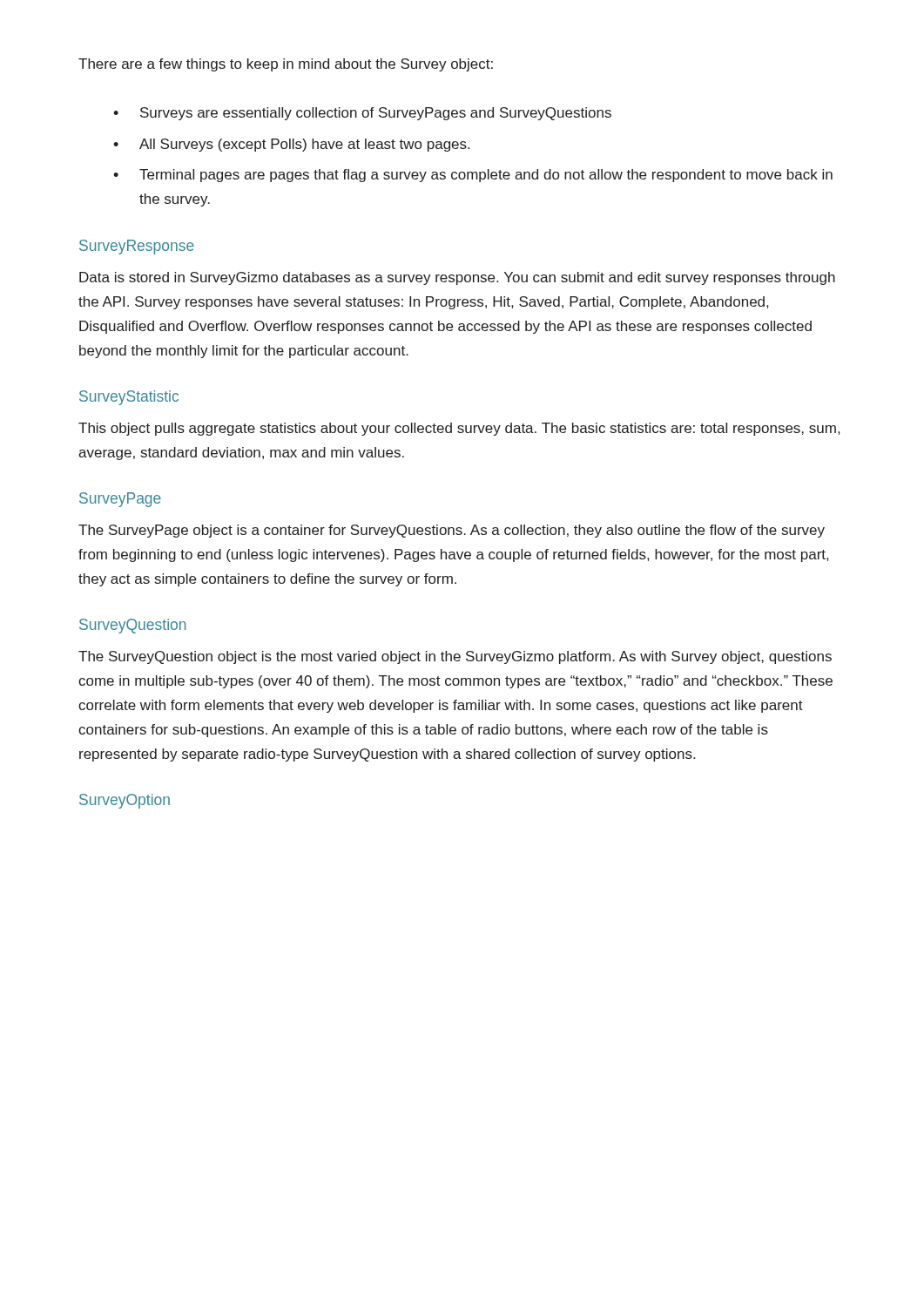Locate the text block that reads "This object pulls aggregate statistics about your collected"

pos(460,440)
